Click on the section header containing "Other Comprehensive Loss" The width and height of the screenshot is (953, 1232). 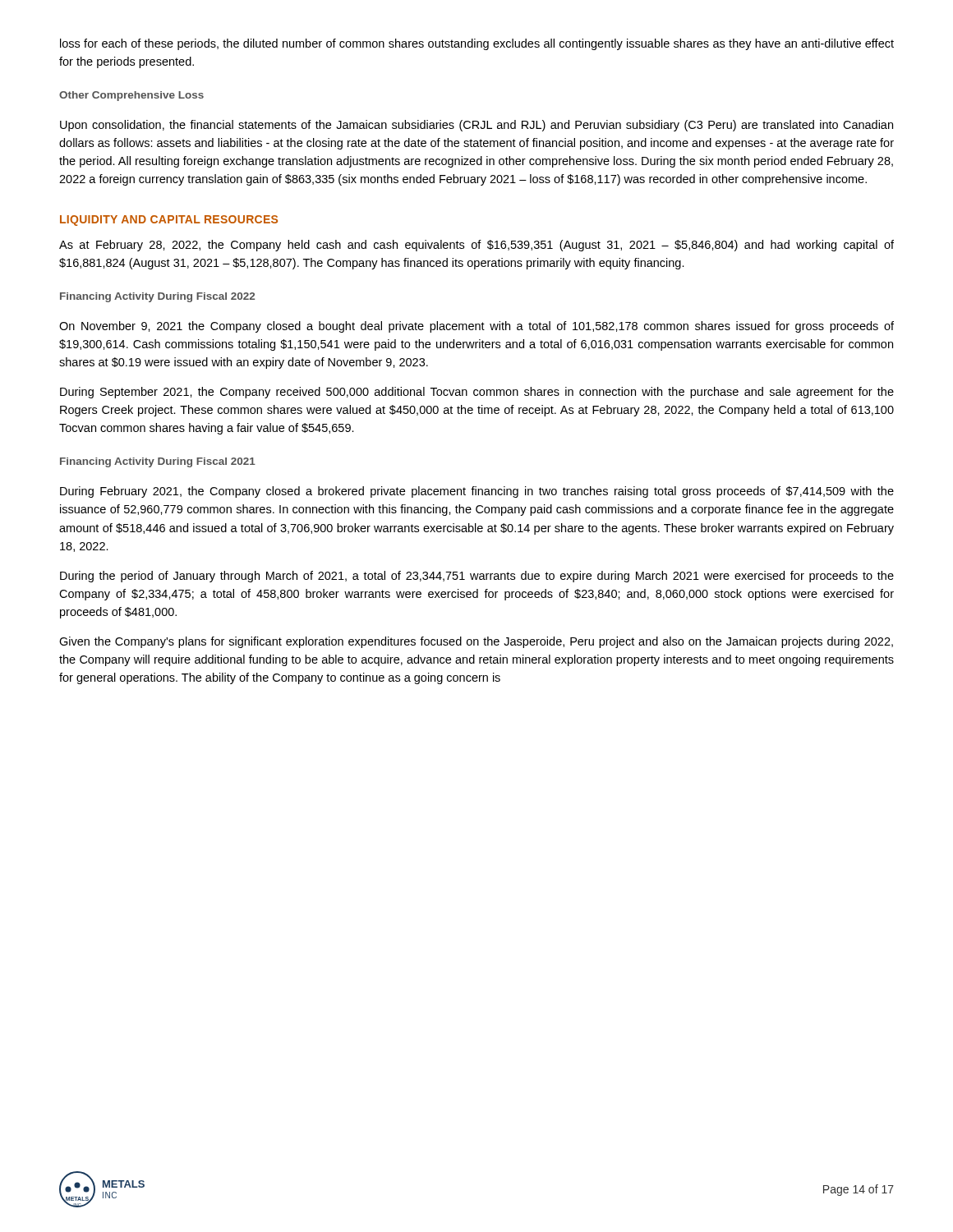tap(132, 95)
